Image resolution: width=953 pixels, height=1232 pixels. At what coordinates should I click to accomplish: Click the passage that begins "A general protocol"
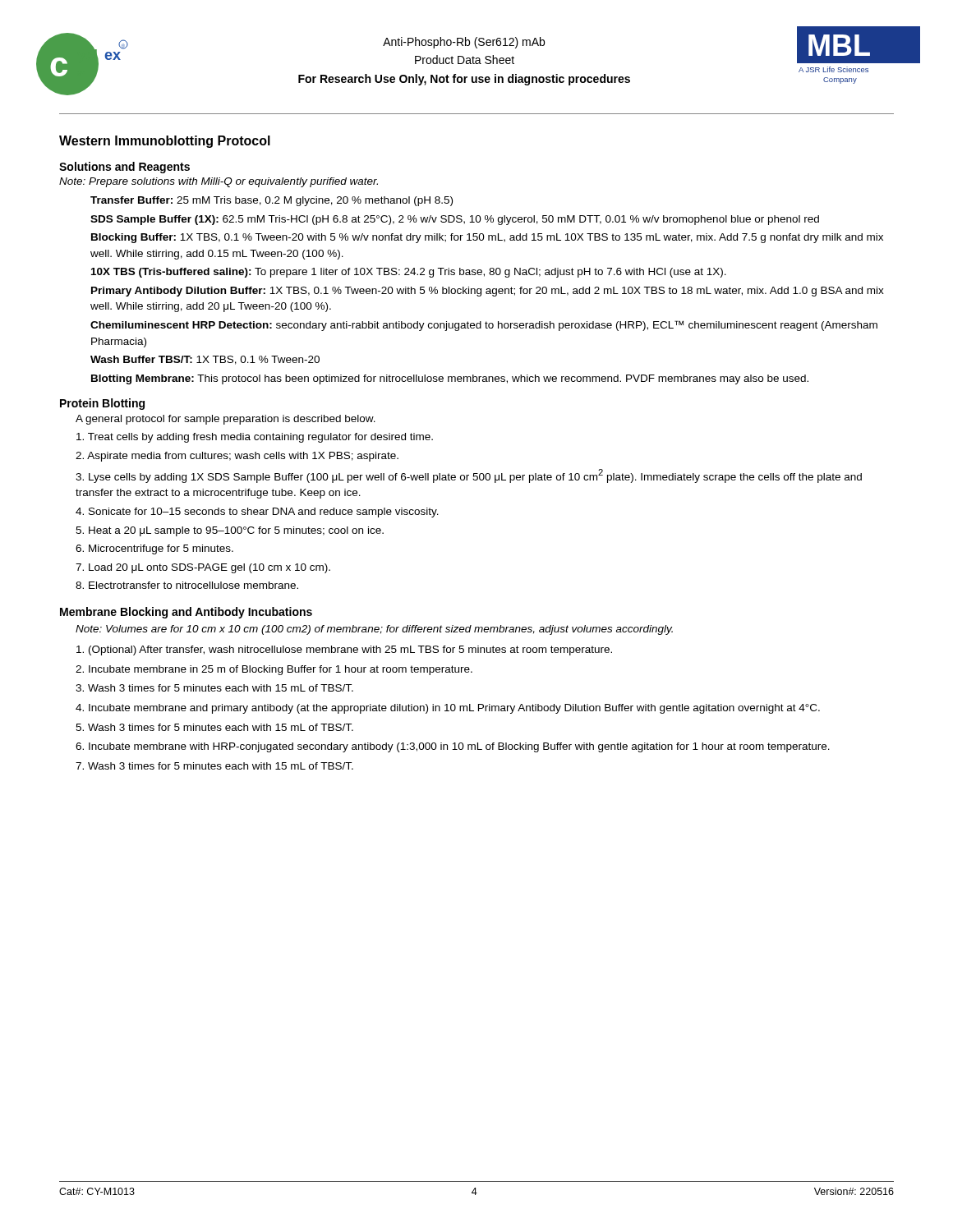click(226, 419)
